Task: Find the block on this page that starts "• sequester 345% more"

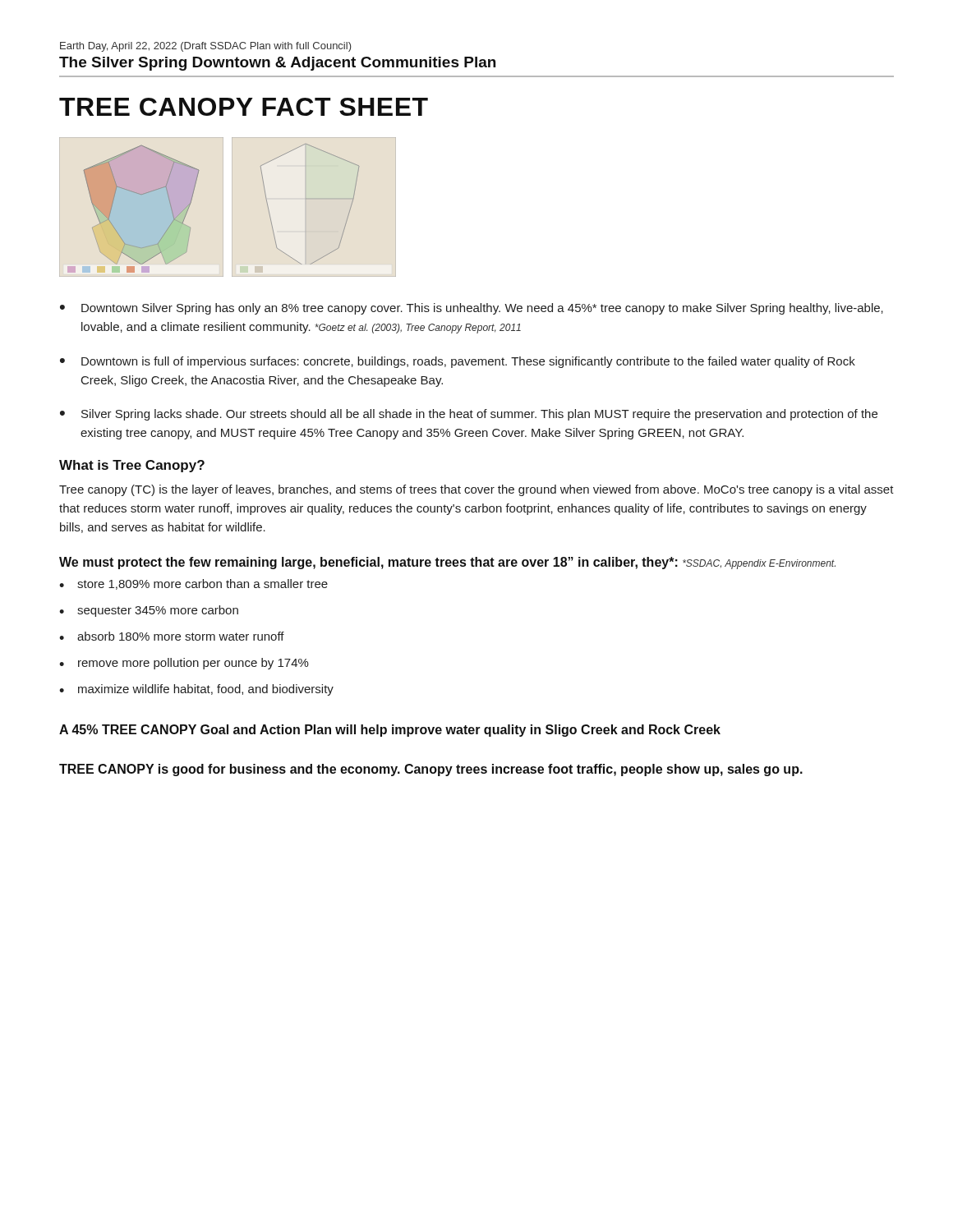Action: (149, 613)
